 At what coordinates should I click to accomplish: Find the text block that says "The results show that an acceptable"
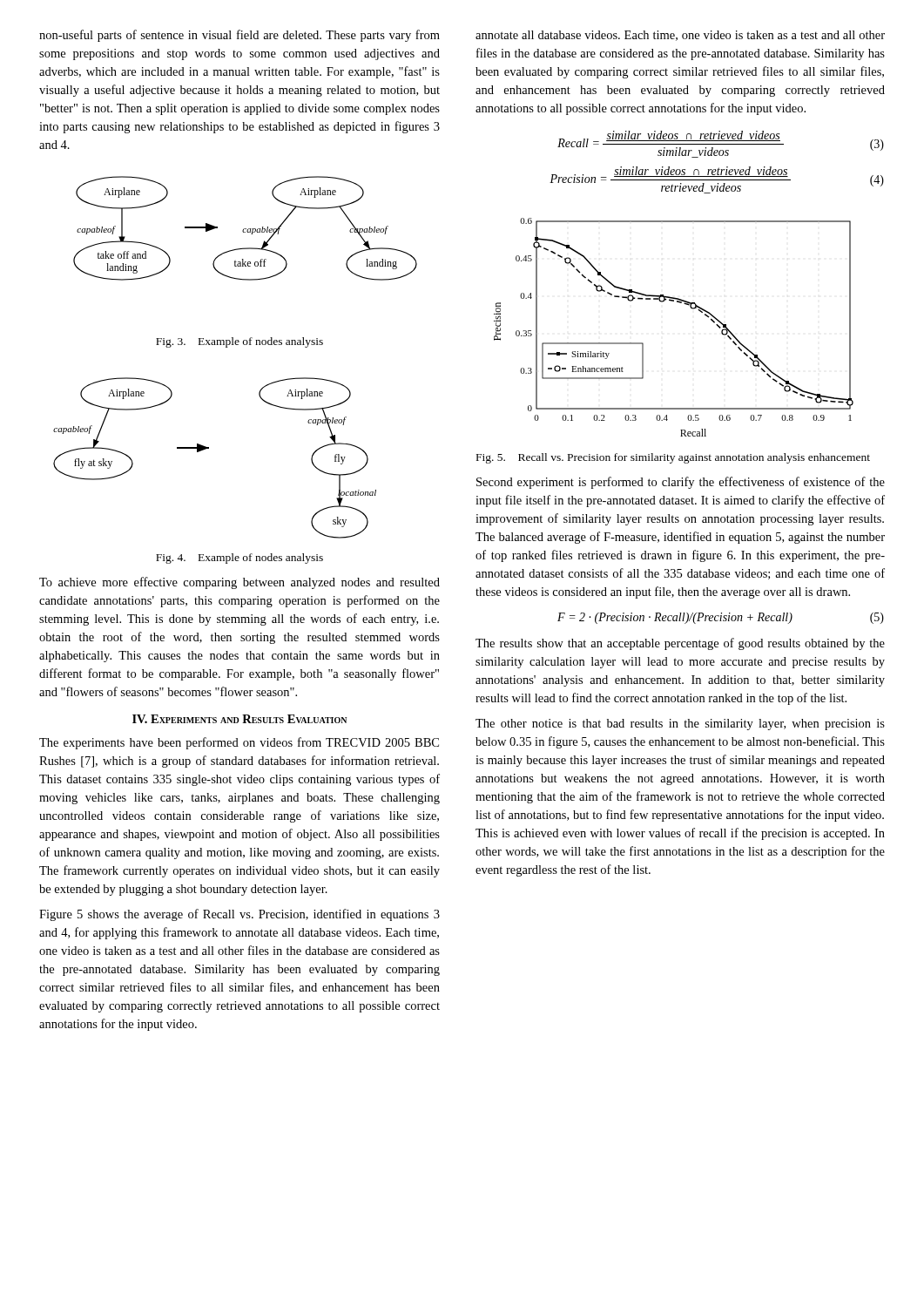pyautogui.click(x=680, y=671)
